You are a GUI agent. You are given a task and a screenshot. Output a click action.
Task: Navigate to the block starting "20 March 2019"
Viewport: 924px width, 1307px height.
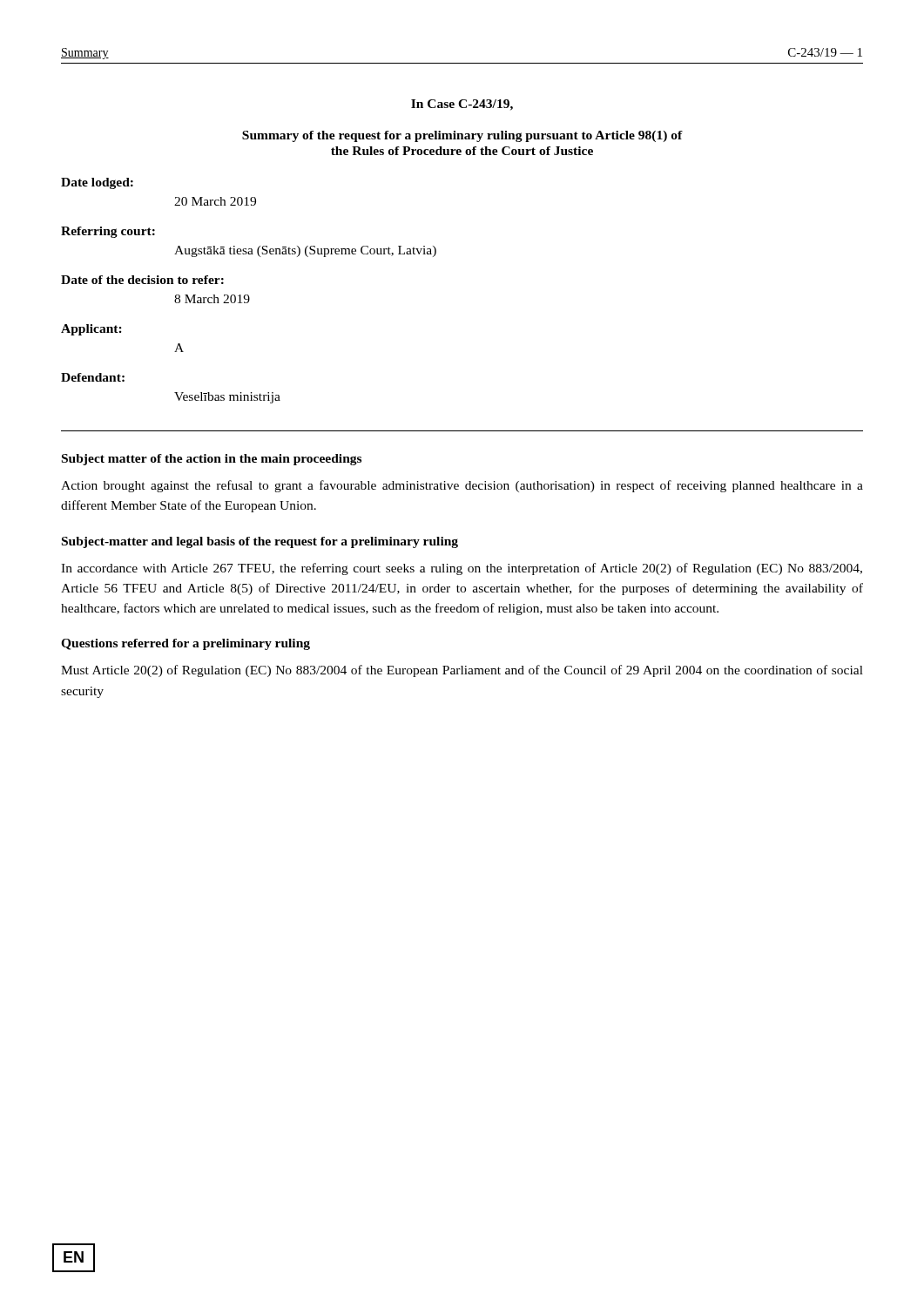click(x=215, y=201)
